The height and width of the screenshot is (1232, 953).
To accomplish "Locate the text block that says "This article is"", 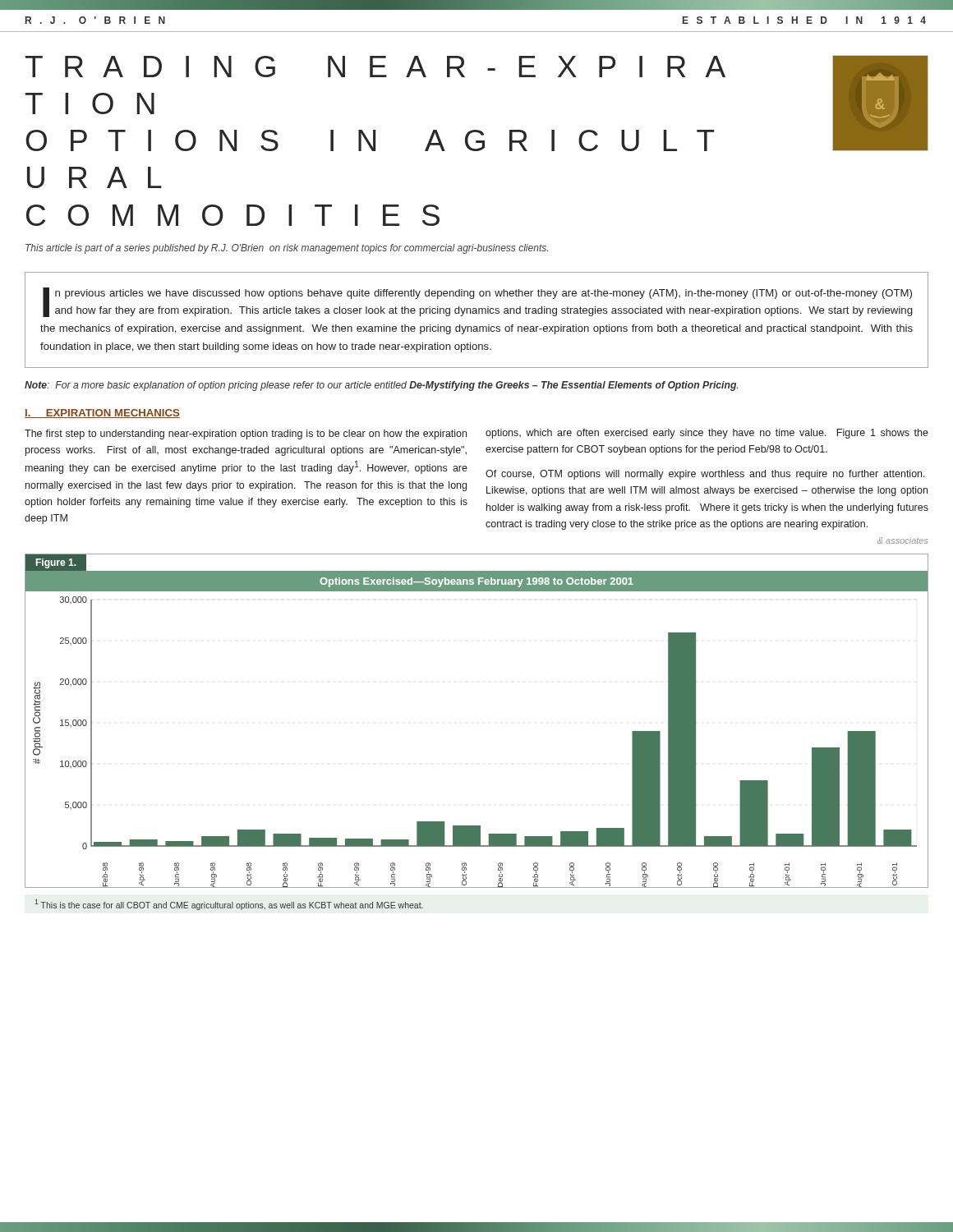I will point(287,248).
